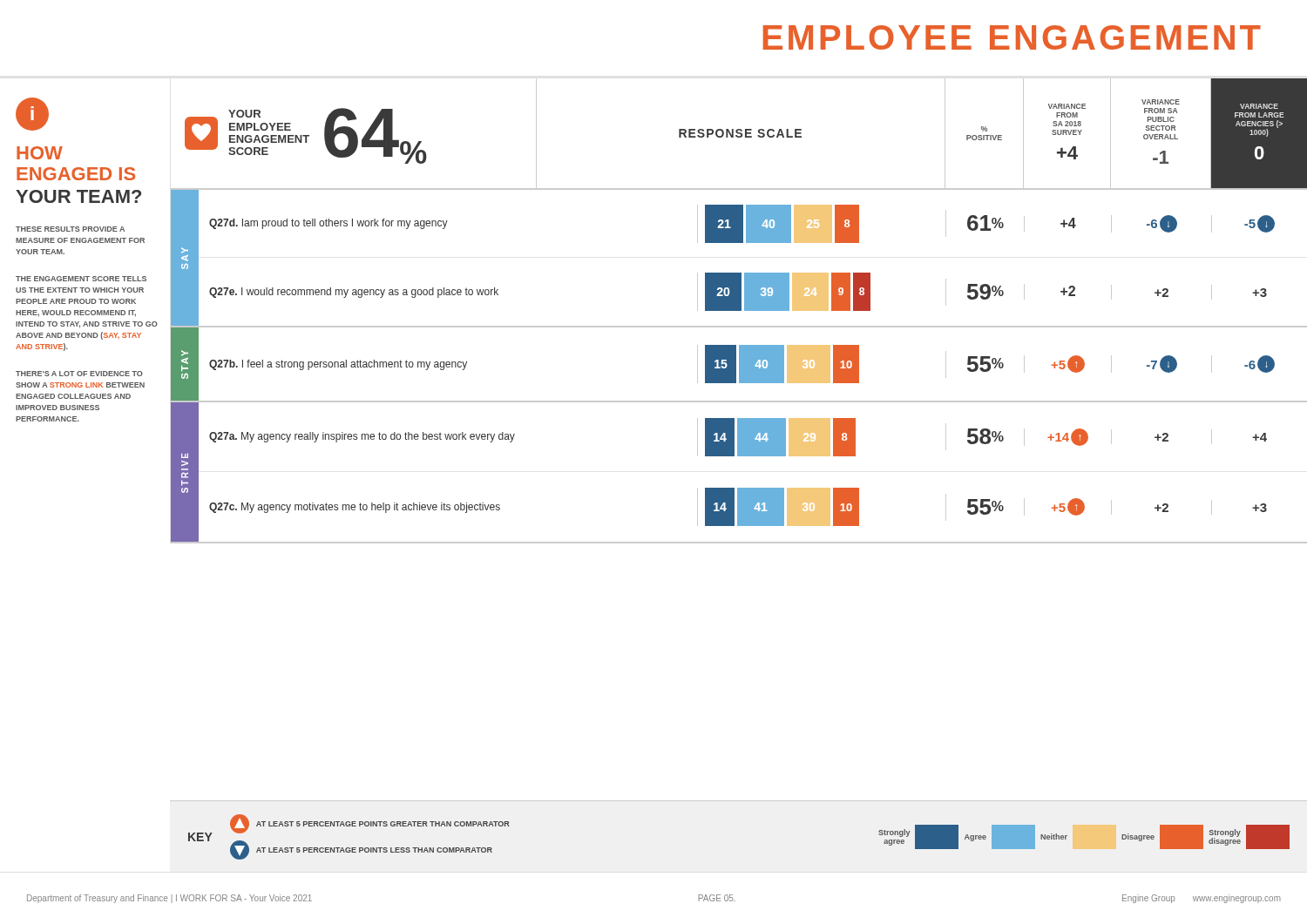
Task: Find "AT LEAST 5 PERCENTAGE POINTS GREATER THAN COMPARATOR" on this page
Action: point(383,823)
